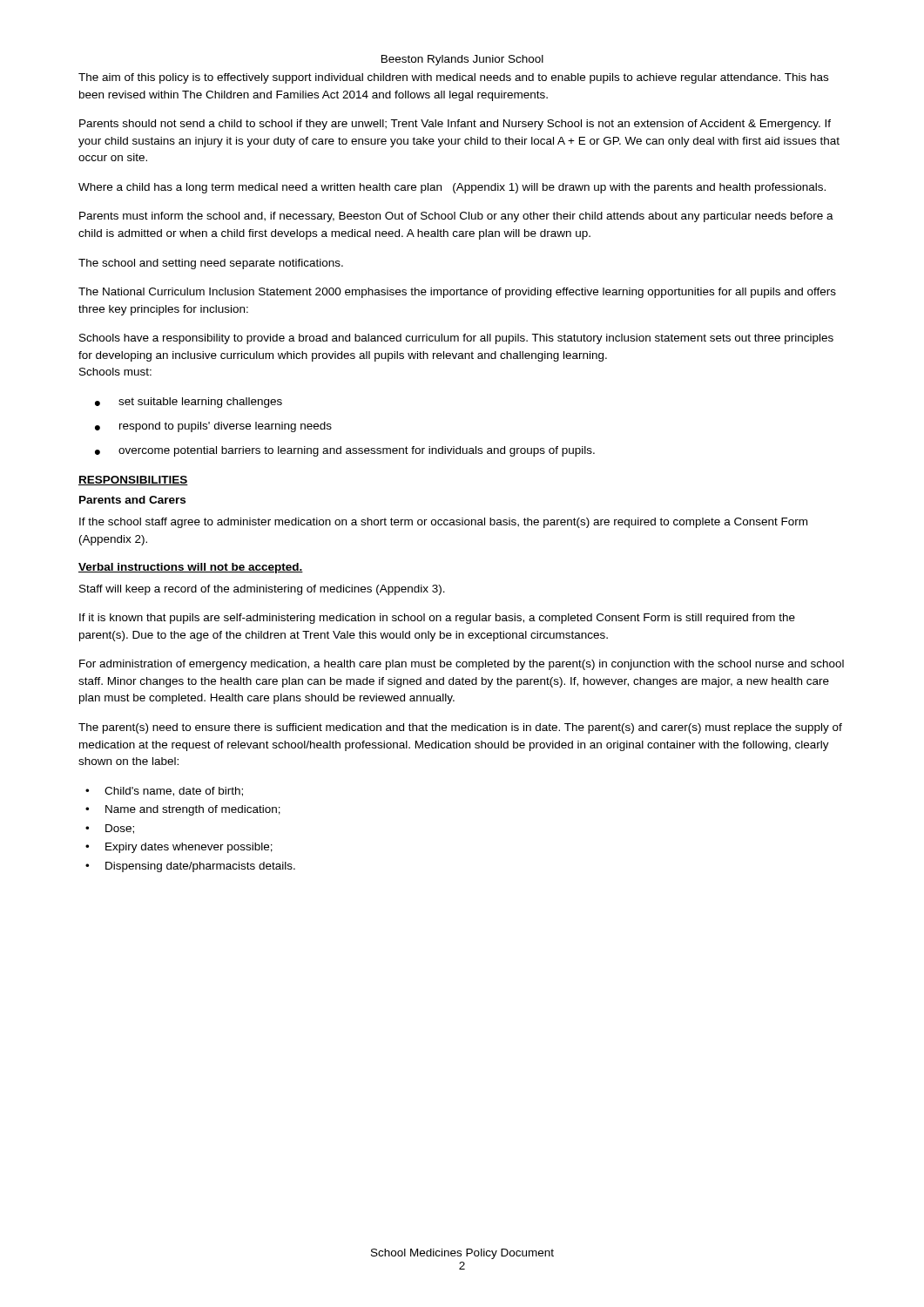Find the passage starting "Where a child has a"
This screenshot has height=1307, width=924.
tap(453, 187)
